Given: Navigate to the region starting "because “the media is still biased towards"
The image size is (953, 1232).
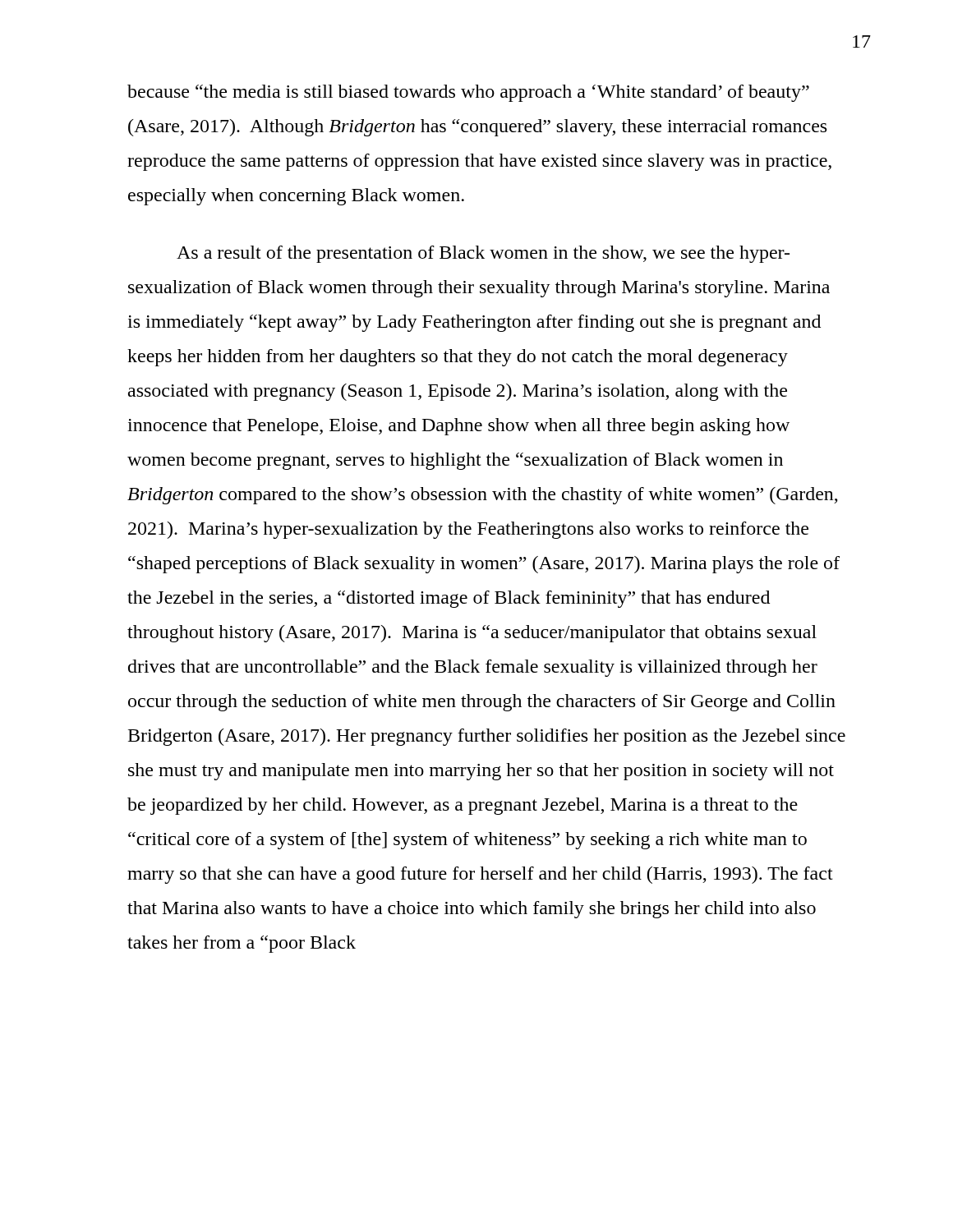Looking at the screenshot, I should click(480, 143).
